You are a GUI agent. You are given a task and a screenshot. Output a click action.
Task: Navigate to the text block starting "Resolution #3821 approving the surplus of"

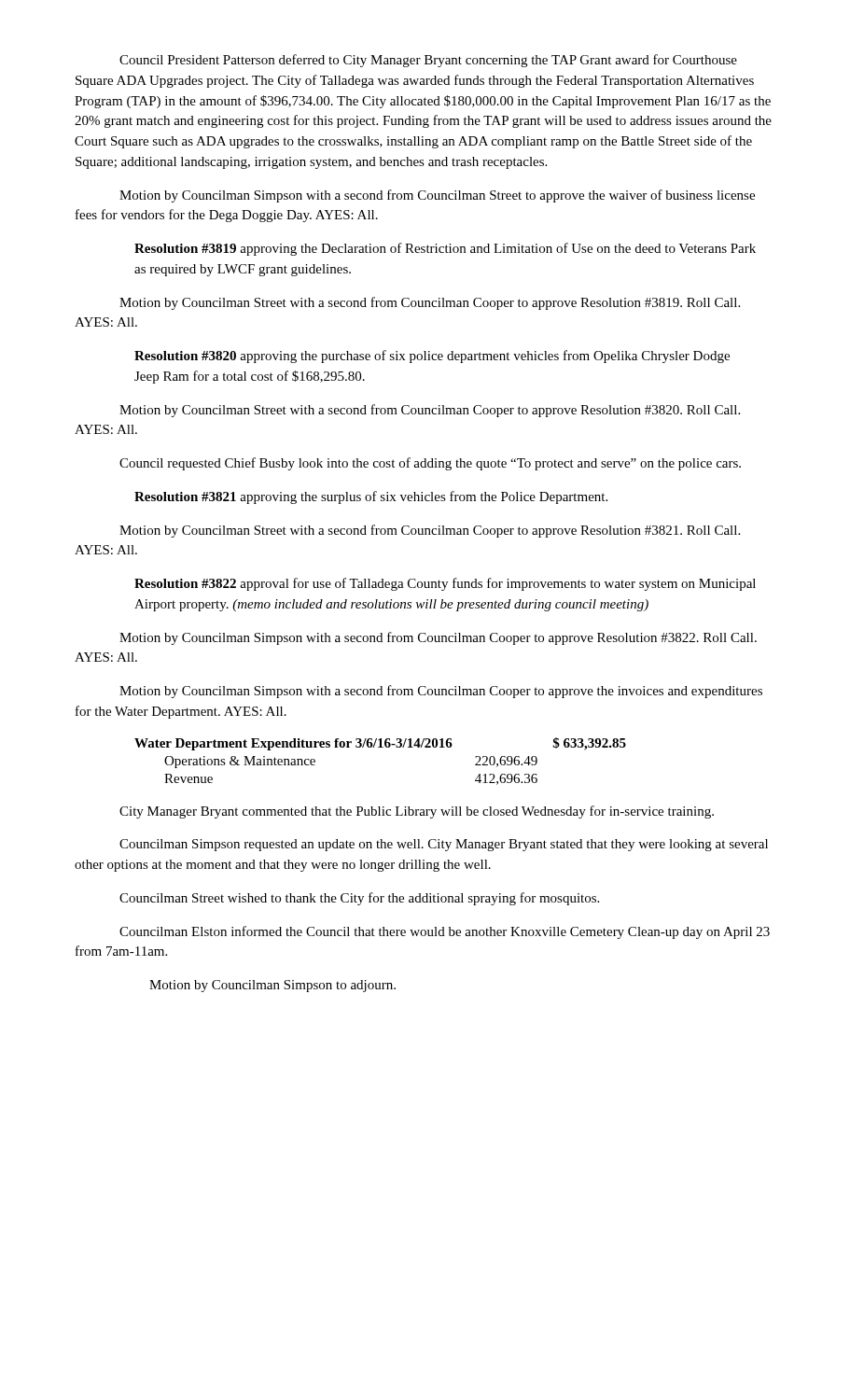click(371, 496)
